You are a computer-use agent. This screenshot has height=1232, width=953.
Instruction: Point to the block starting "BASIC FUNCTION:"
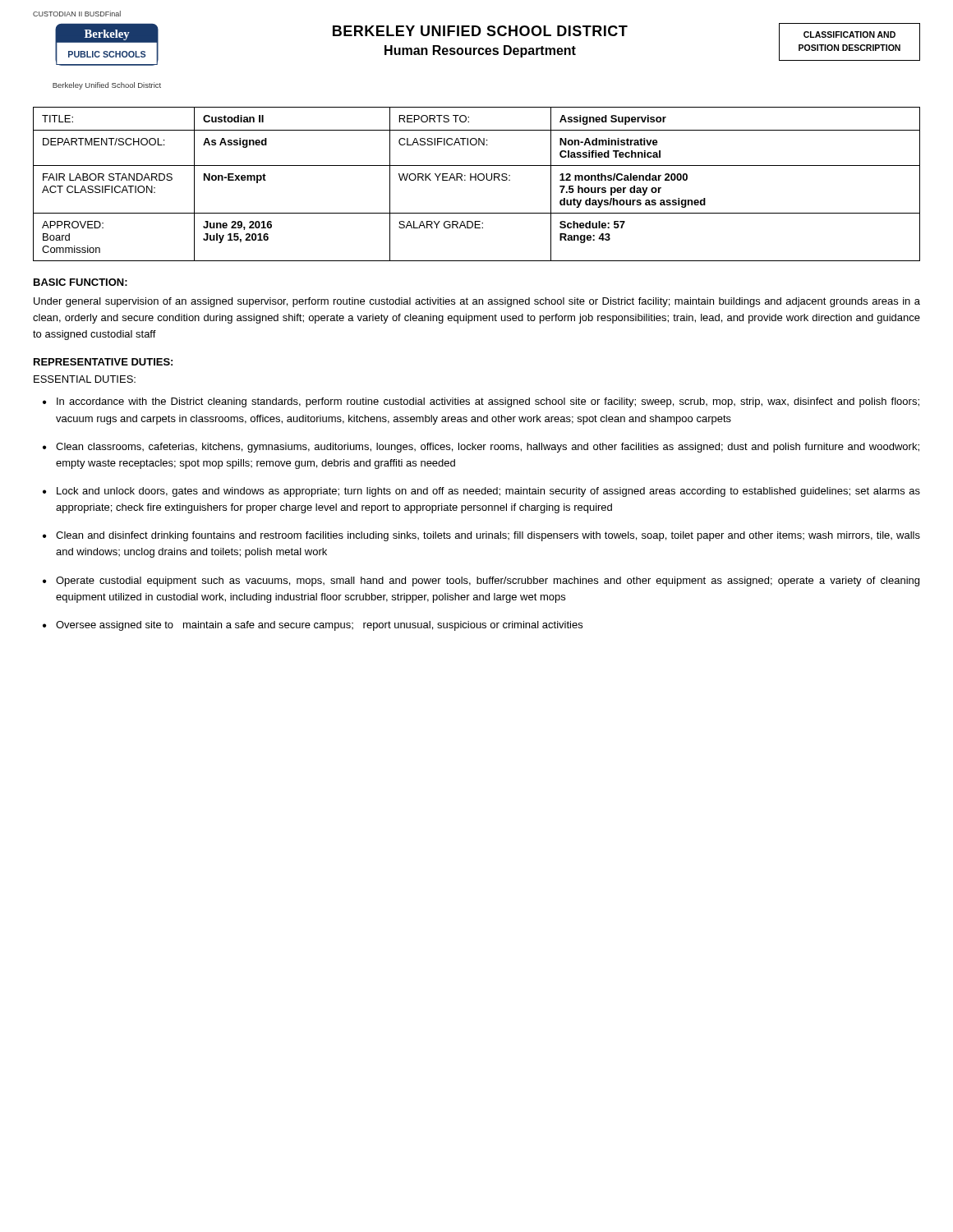pyautogui.click(x=80, y=282)
